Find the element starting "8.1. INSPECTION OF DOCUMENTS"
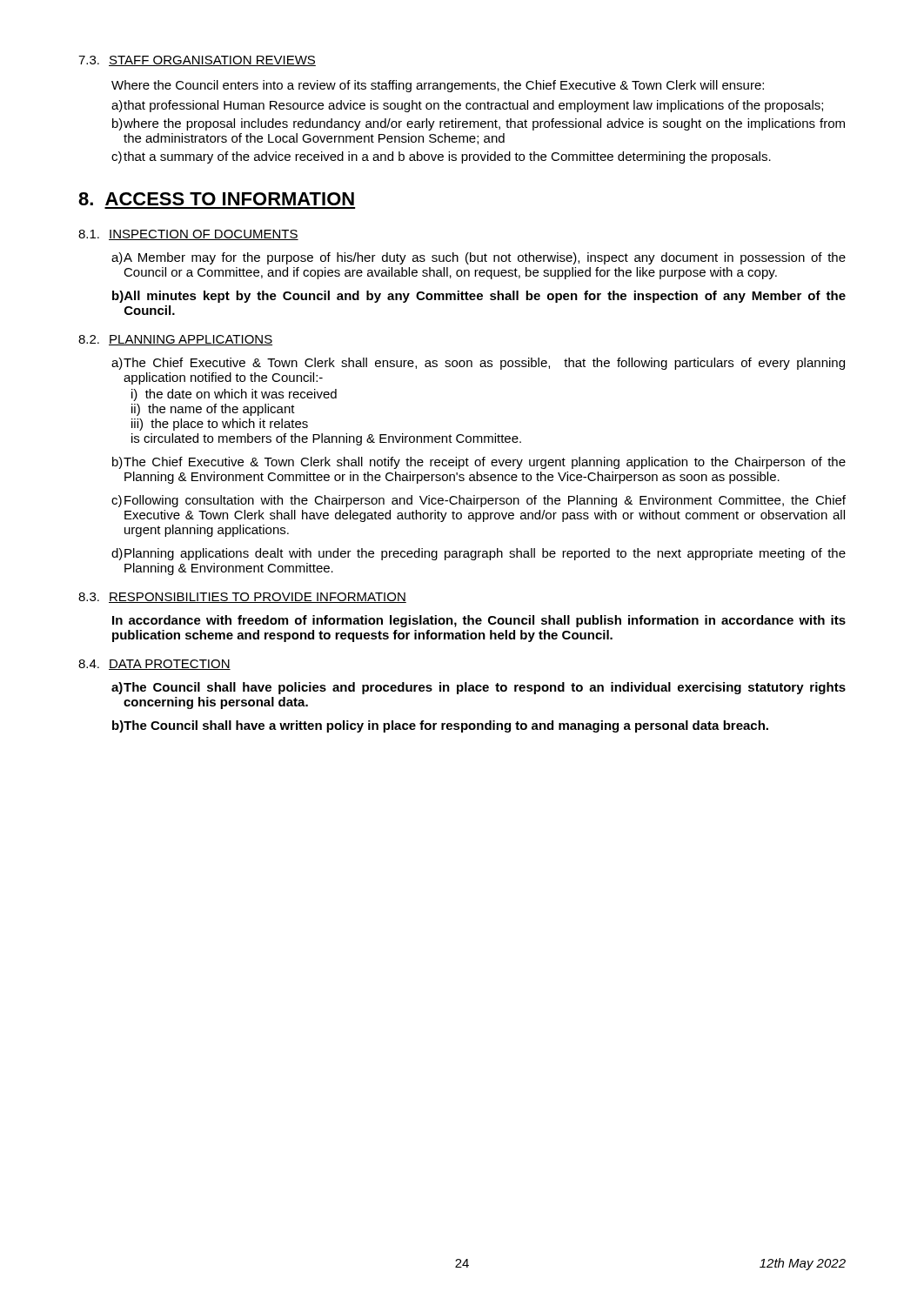 (x=188, y=234)
